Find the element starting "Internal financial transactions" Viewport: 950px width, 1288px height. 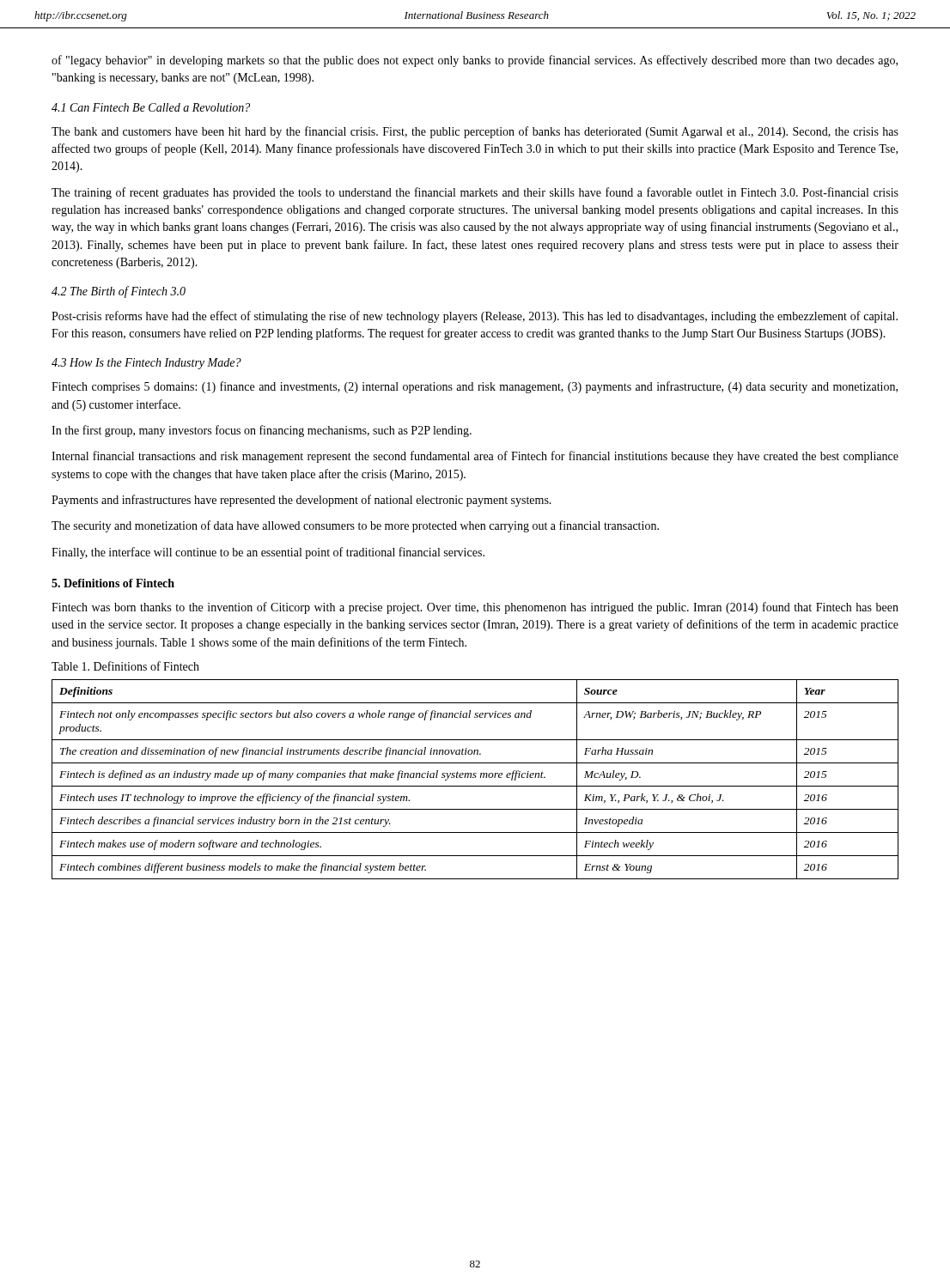coord(475,466)
